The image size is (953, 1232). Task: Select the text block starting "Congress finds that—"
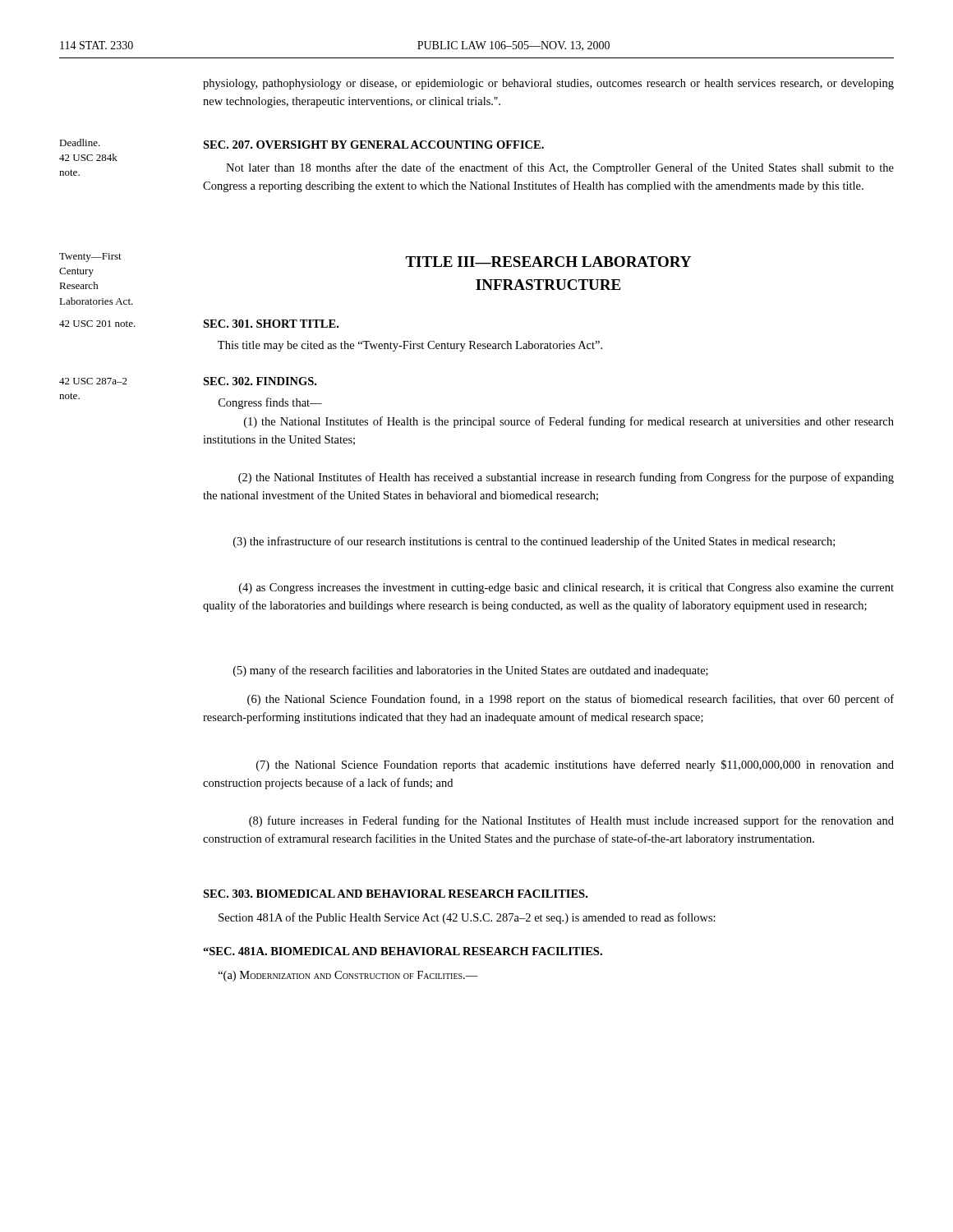pos(262,402)
